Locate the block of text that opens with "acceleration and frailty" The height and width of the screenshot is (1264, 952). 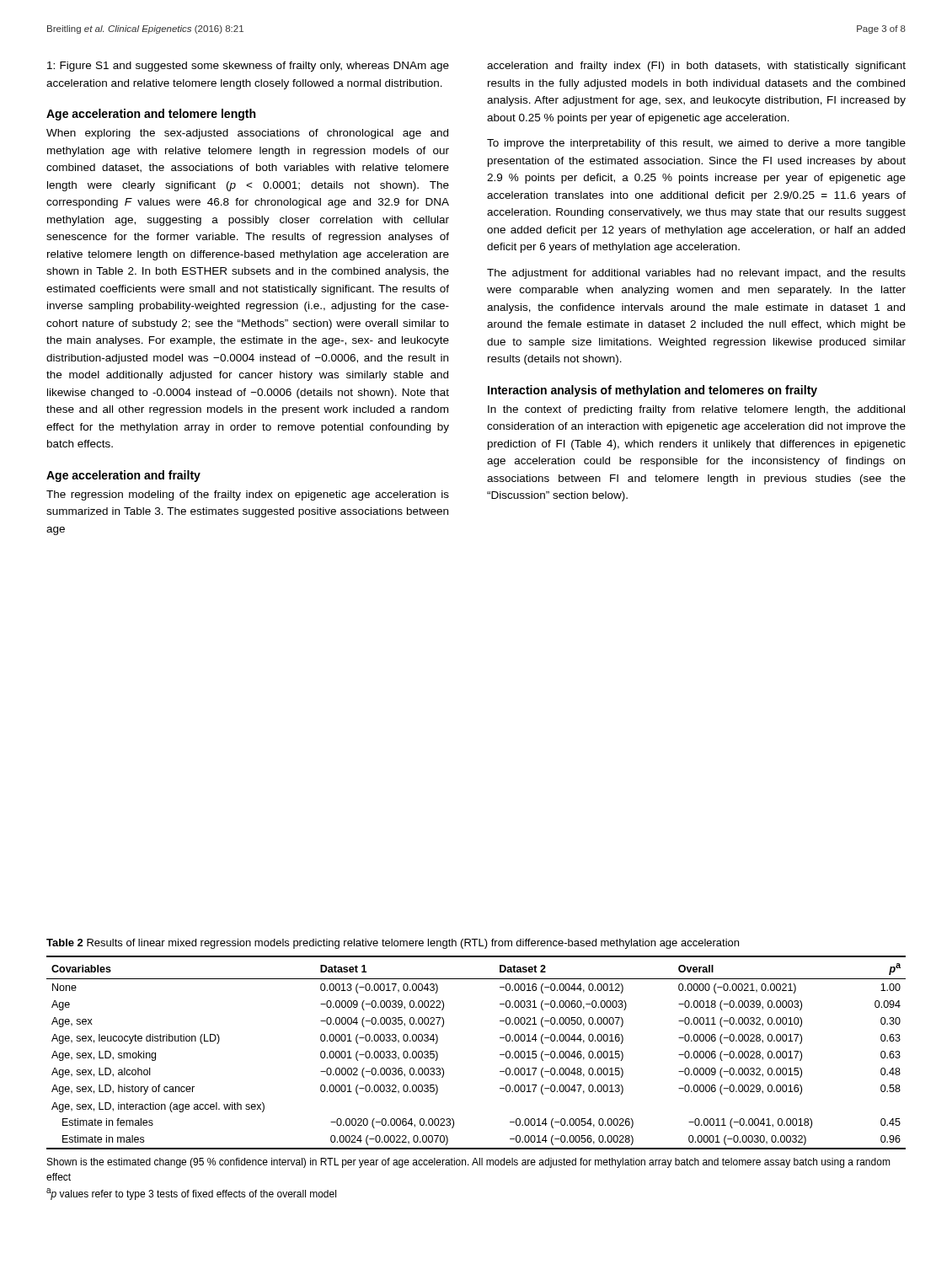pyautogui.click(x=696, y=91)
